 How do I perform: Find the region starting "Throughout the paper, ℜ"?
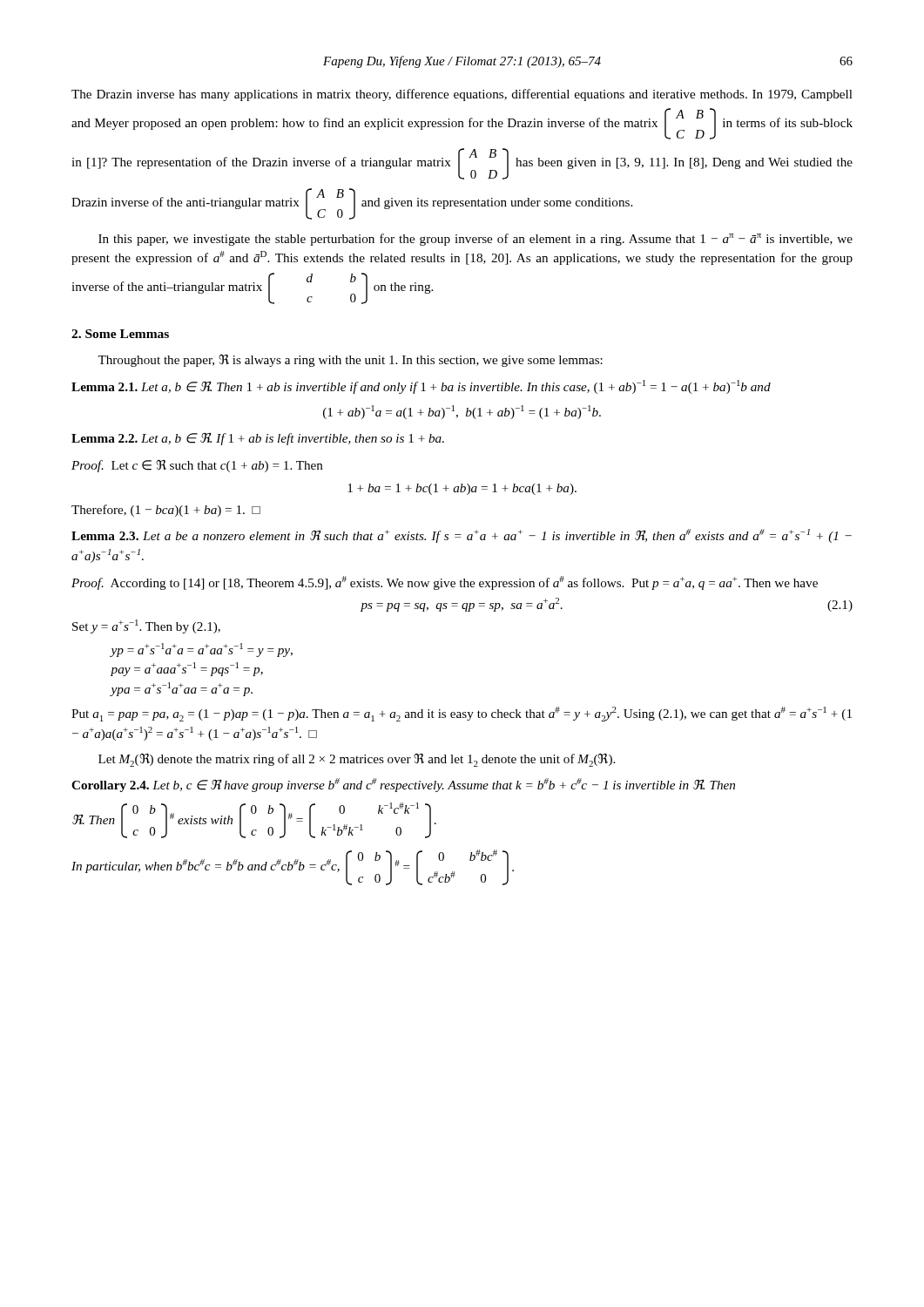pos(462,360)
